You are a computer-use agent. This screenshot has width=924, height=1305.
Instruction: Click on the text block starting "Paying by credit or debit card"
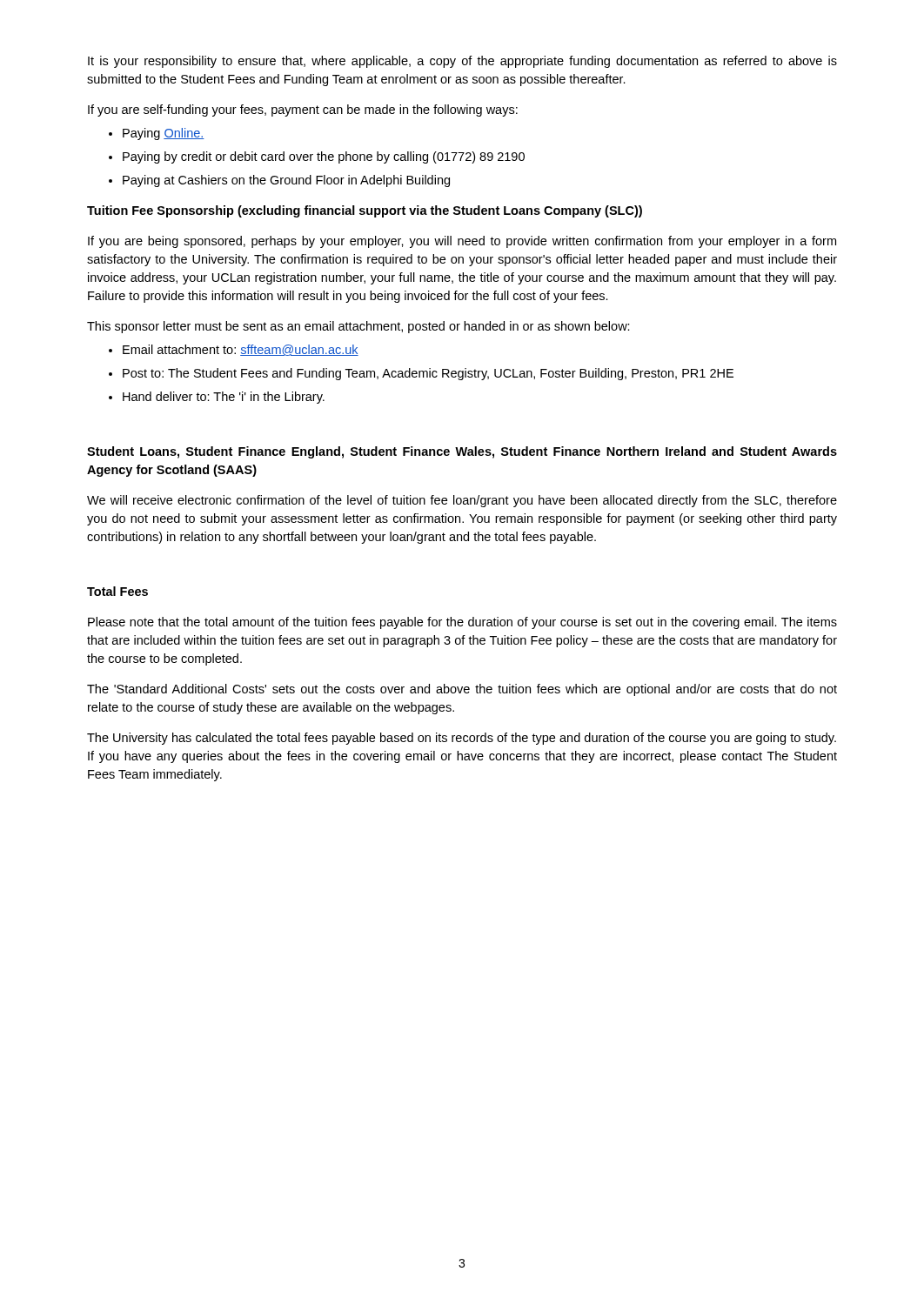[323, 157]
